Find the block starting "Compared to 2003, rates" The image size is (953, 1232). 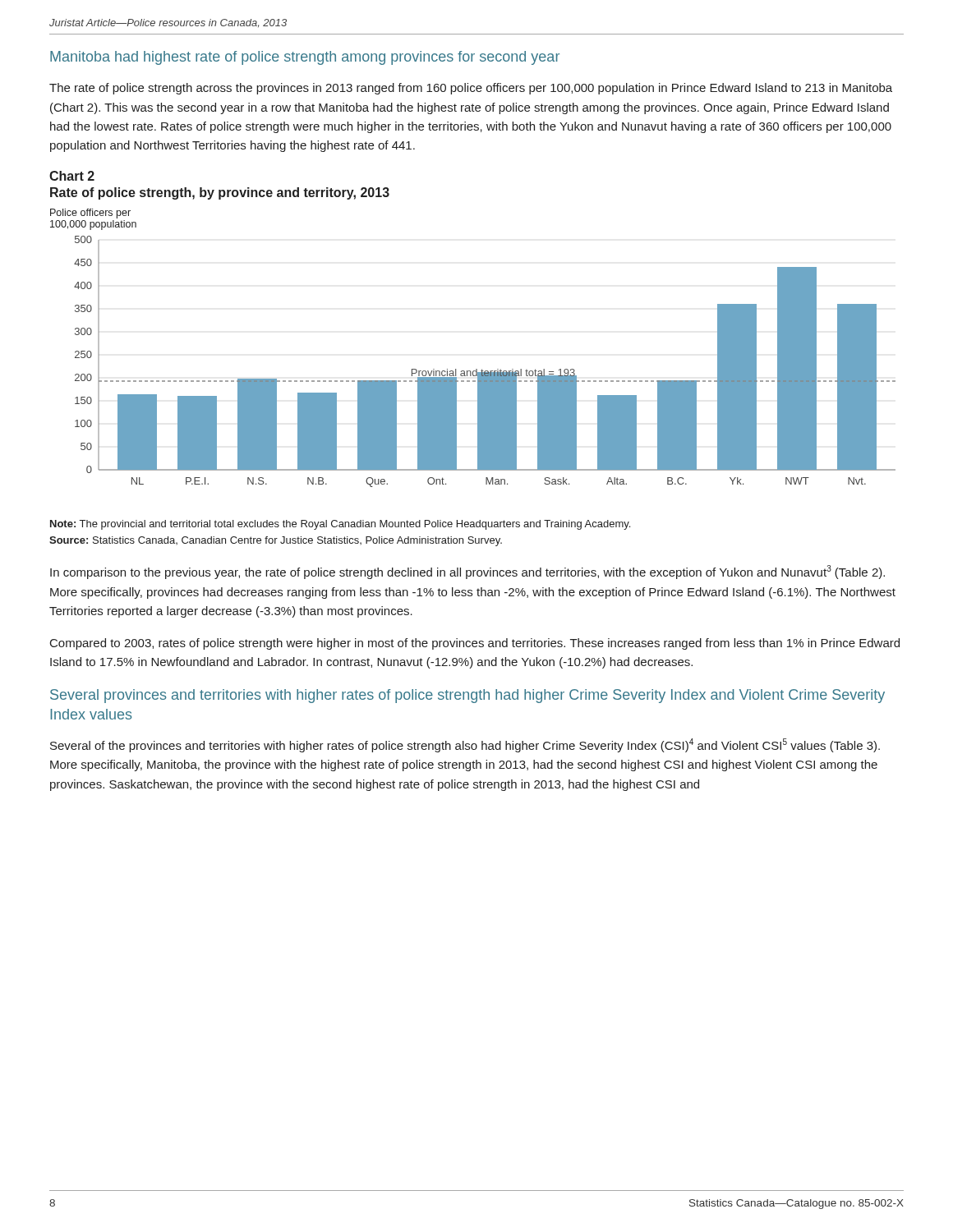[475, 652]
